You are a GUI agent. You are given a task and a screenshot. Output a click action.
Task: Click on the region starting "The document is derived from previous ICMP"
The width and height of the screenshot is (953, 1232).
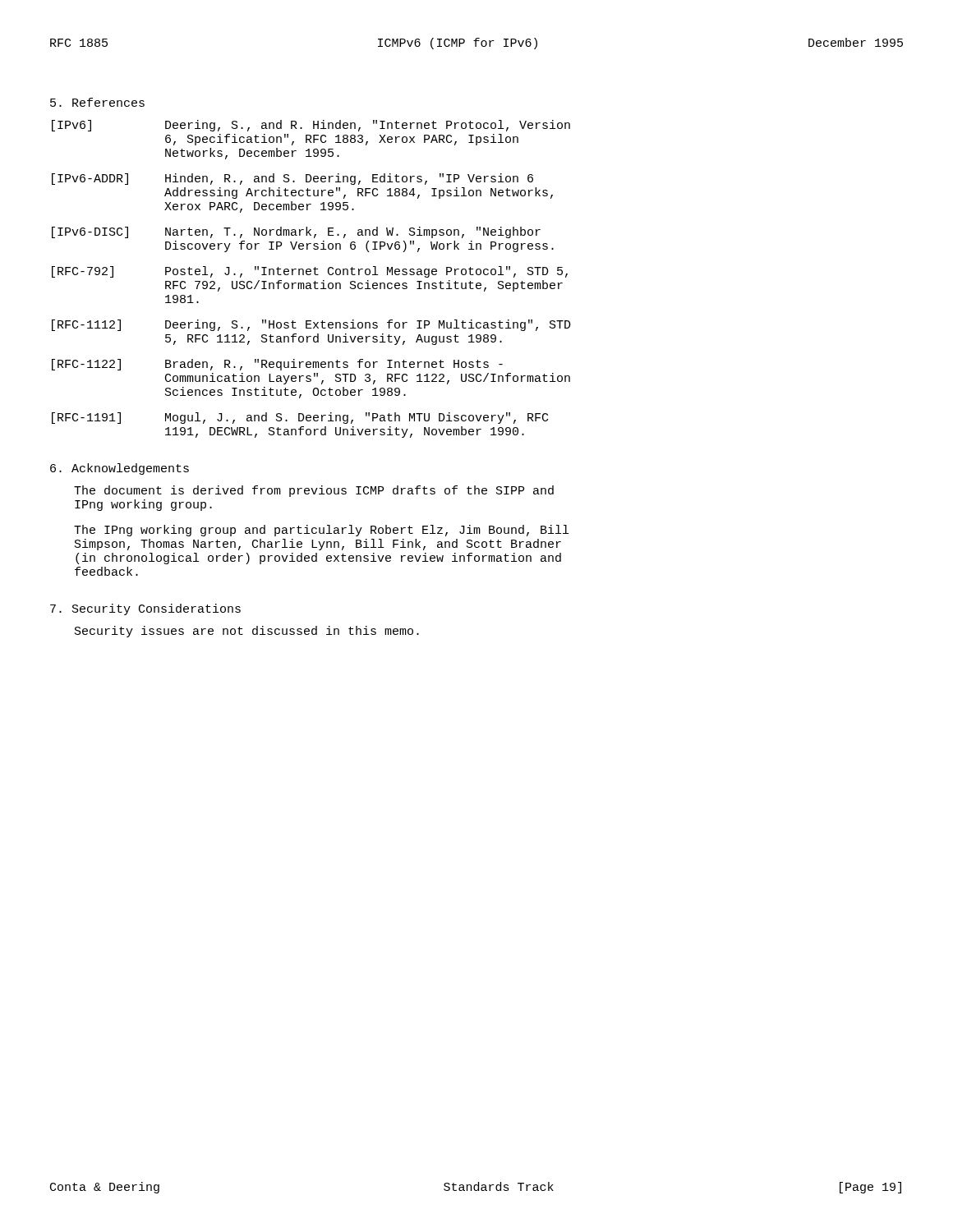pos(314,499)
